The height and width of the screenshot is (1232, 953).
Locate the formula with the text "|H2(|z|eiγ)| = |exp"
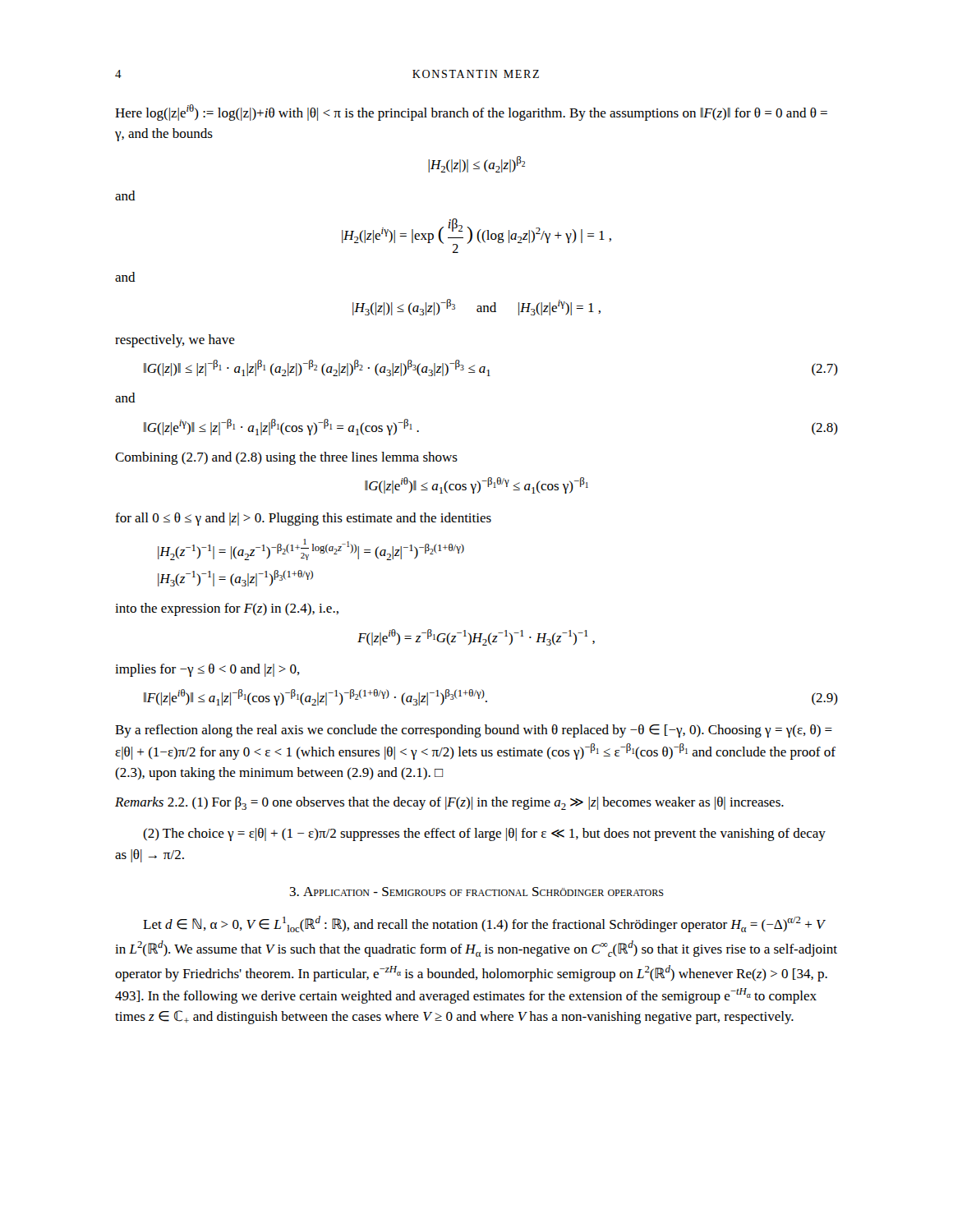[476, 237]
